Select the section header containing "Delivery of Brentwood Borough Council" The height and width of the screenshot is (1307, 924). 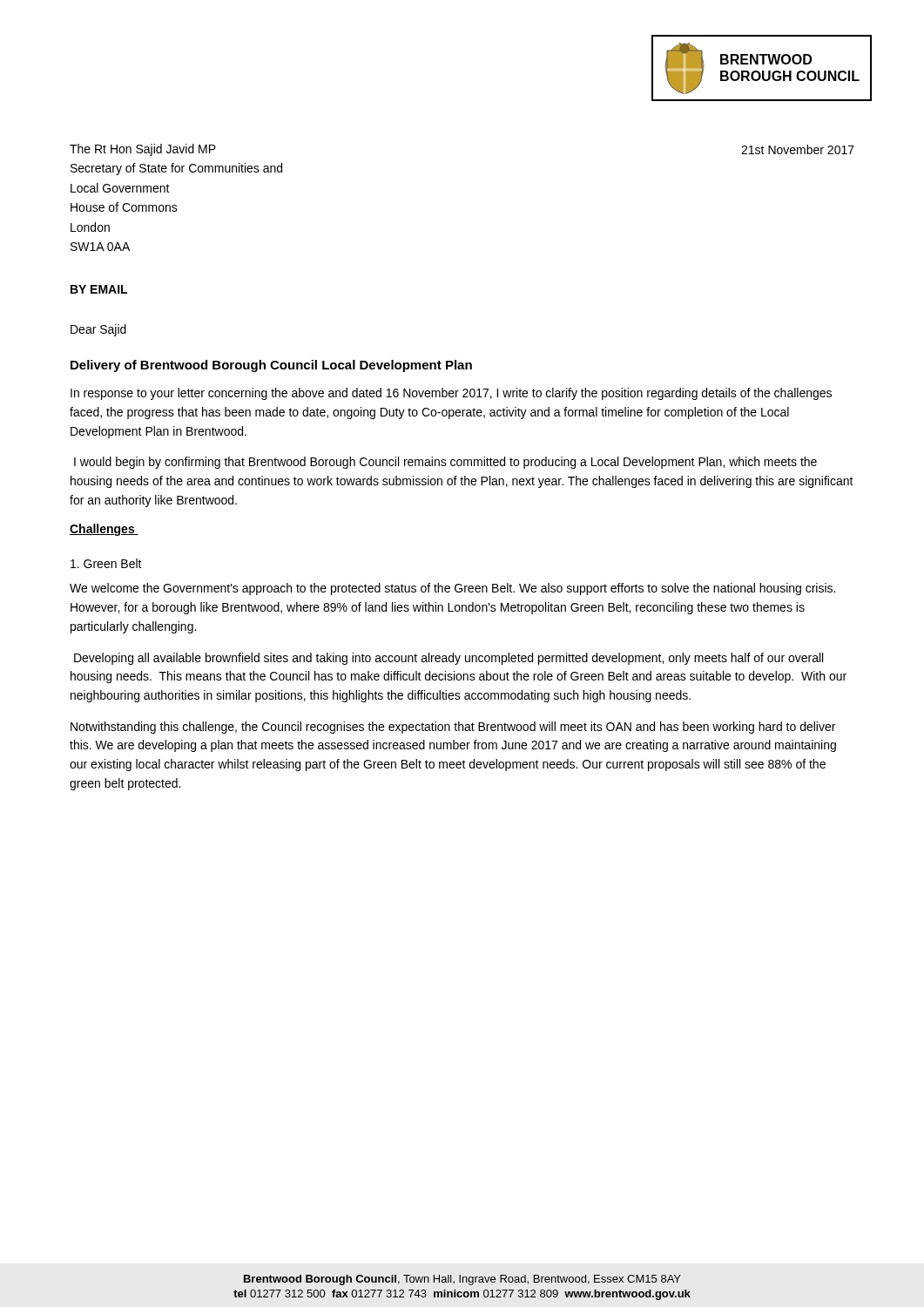click(271, 365)
